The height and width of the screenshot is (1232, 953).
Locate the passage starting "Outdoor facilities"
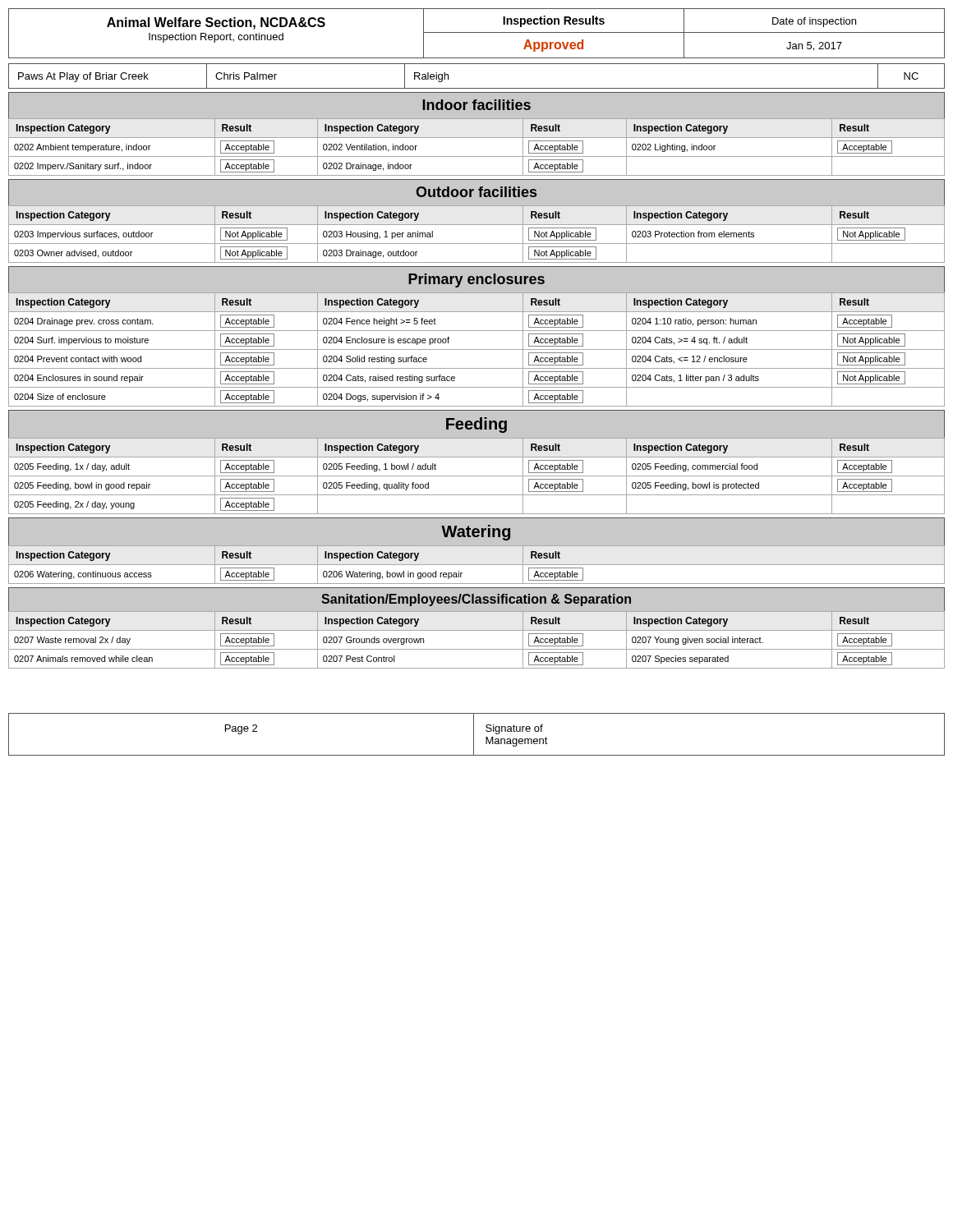(x=476, y=192)
